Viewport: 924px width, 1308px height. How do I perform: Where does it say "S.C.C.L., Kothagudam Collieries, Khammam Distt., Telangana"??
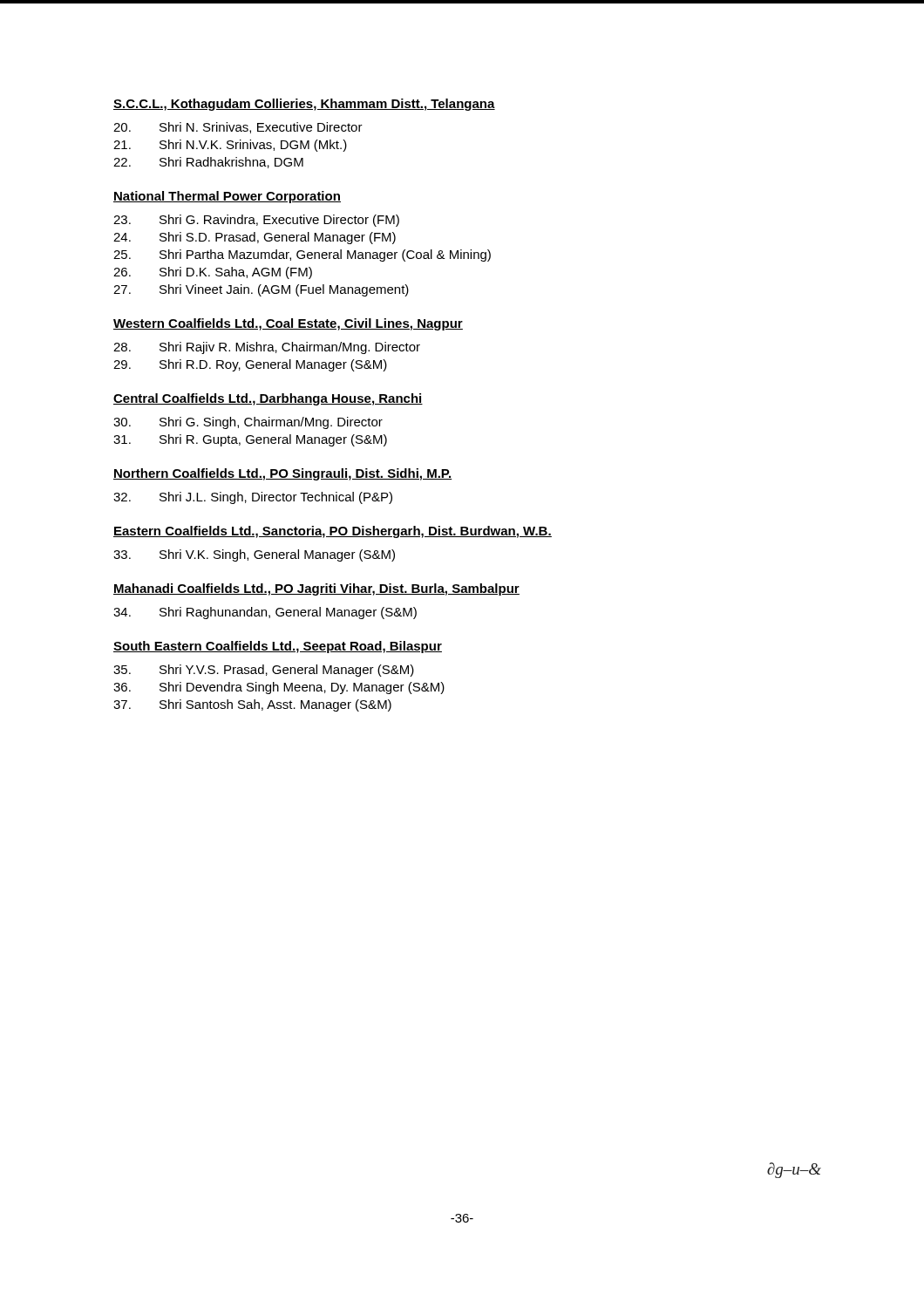pos(484,103)
